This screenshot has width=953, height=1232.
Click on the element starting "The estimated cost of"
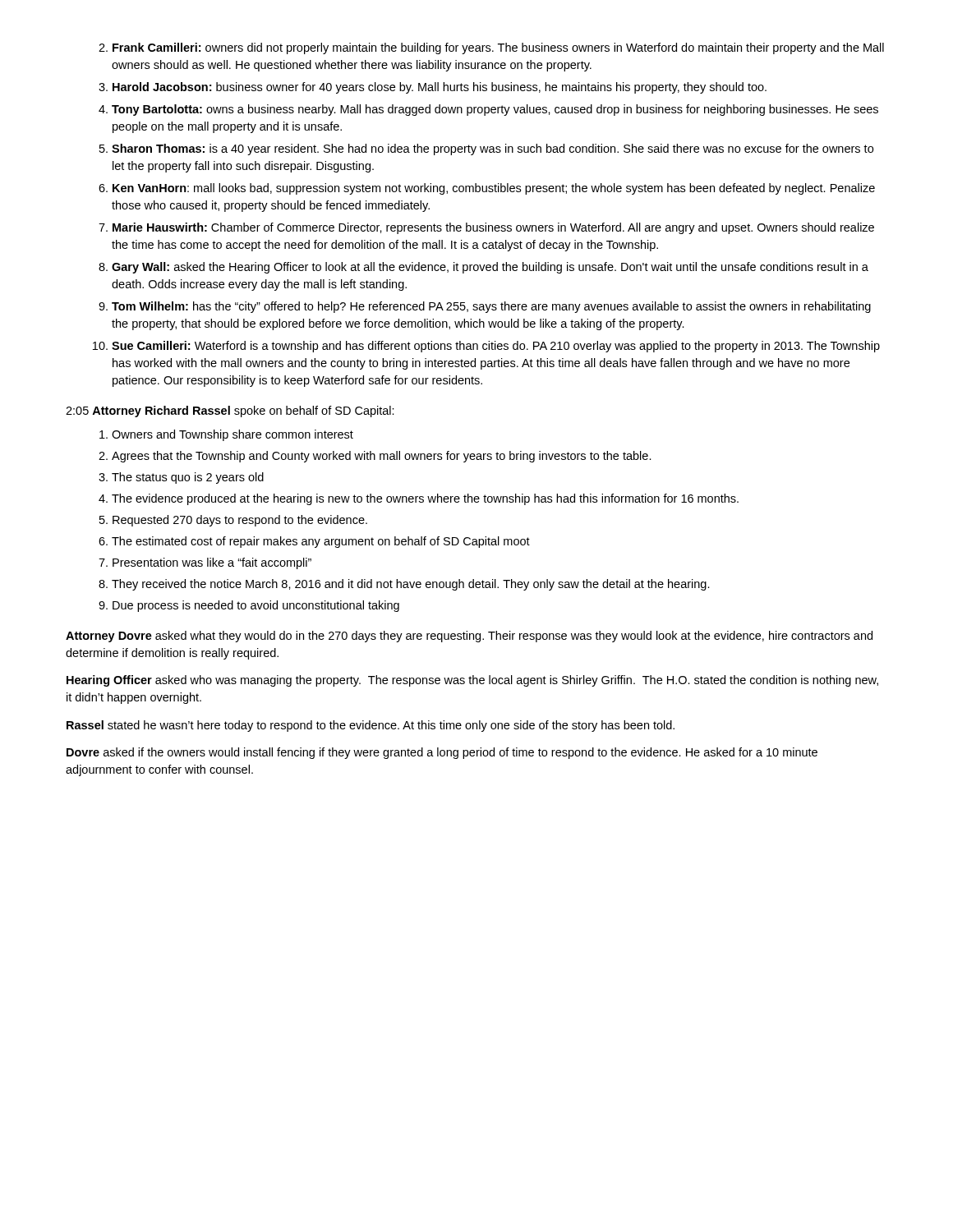click(321, 542)
